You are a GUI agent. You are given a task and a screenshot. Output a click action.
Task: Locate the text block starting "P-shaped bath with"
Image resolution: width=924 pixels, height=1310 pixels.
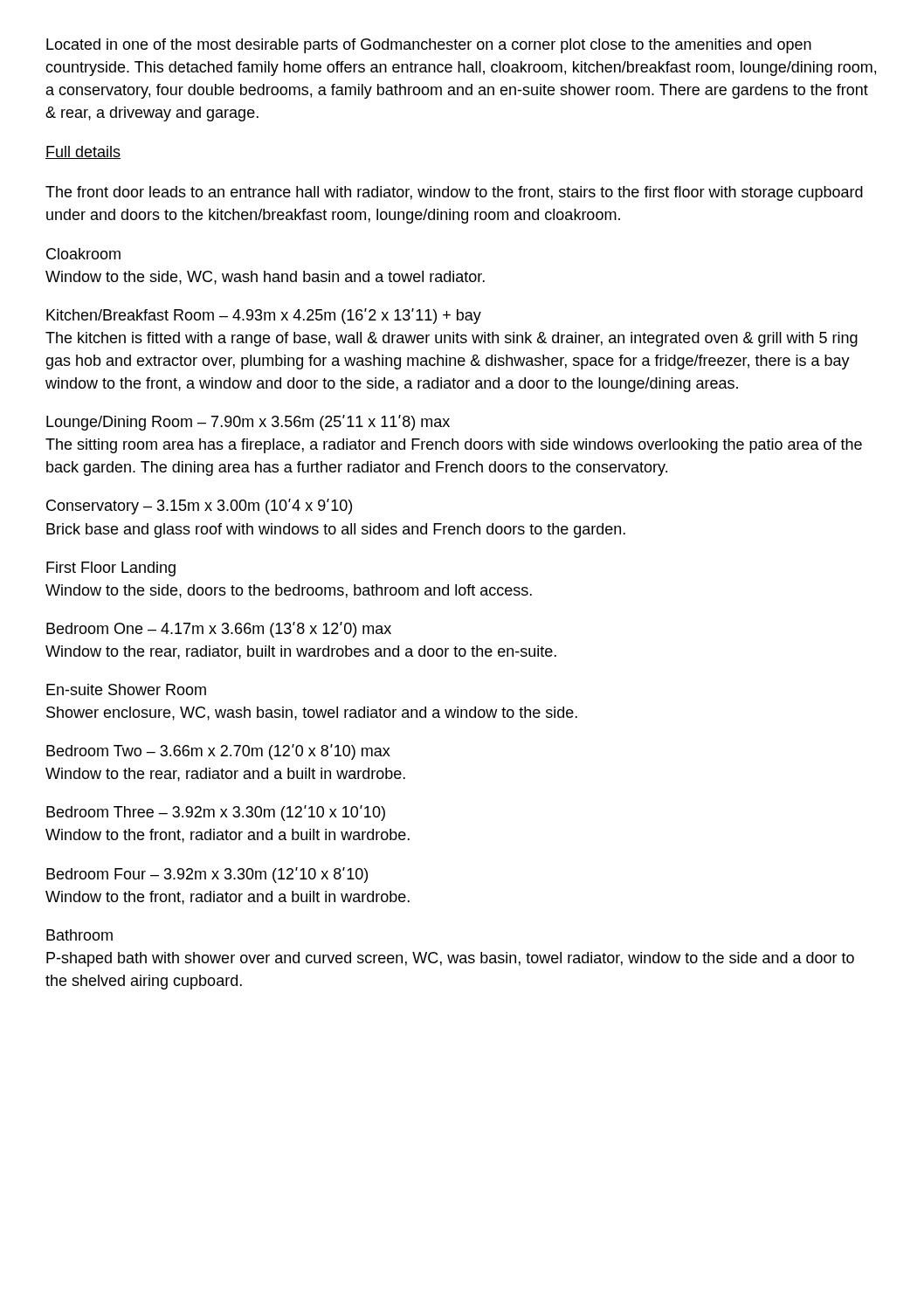(x=450, y=969)
